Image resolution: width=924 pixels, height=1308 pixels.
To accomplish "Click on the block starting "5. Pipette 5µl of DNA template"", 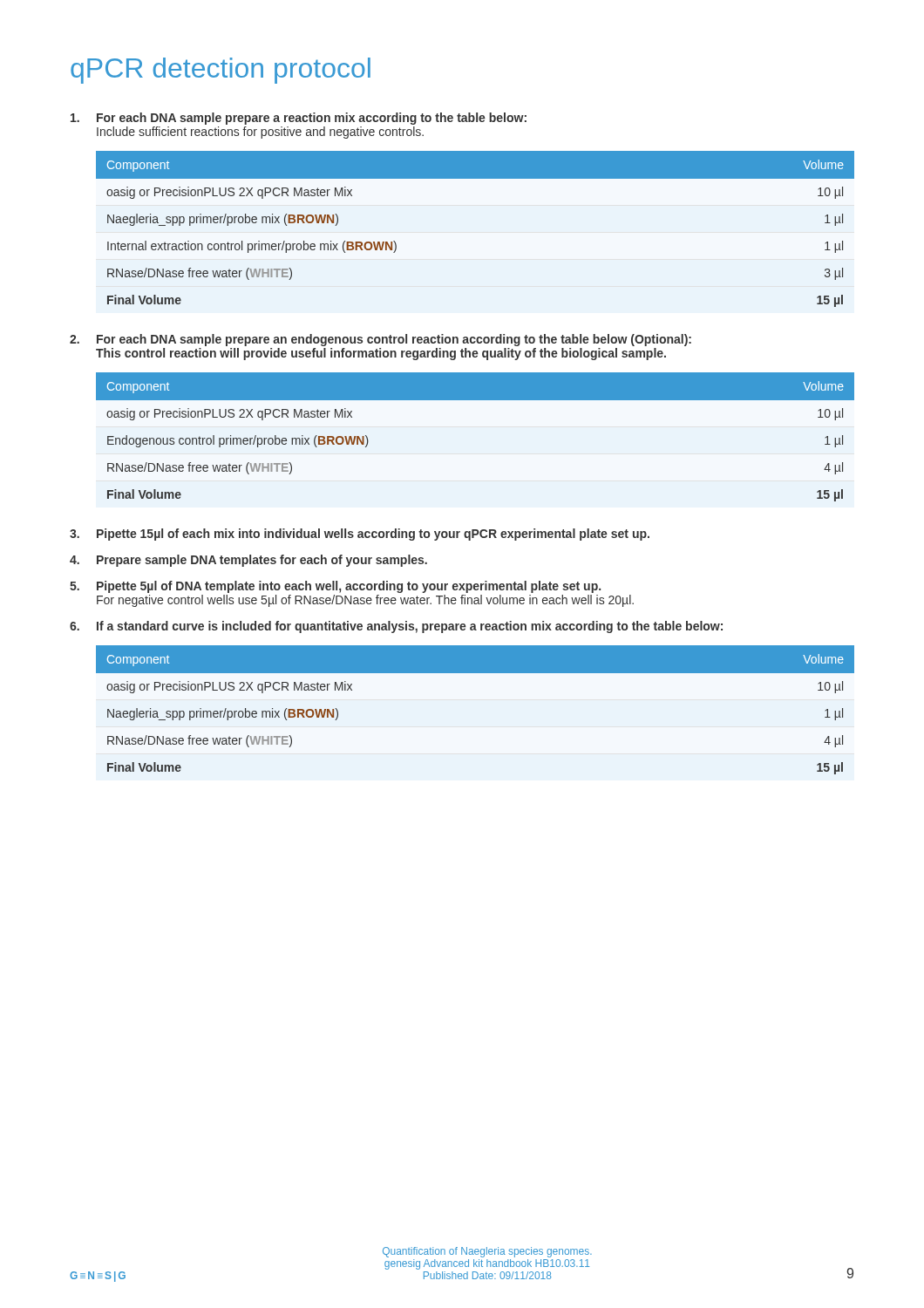I will tap(462, 593).
